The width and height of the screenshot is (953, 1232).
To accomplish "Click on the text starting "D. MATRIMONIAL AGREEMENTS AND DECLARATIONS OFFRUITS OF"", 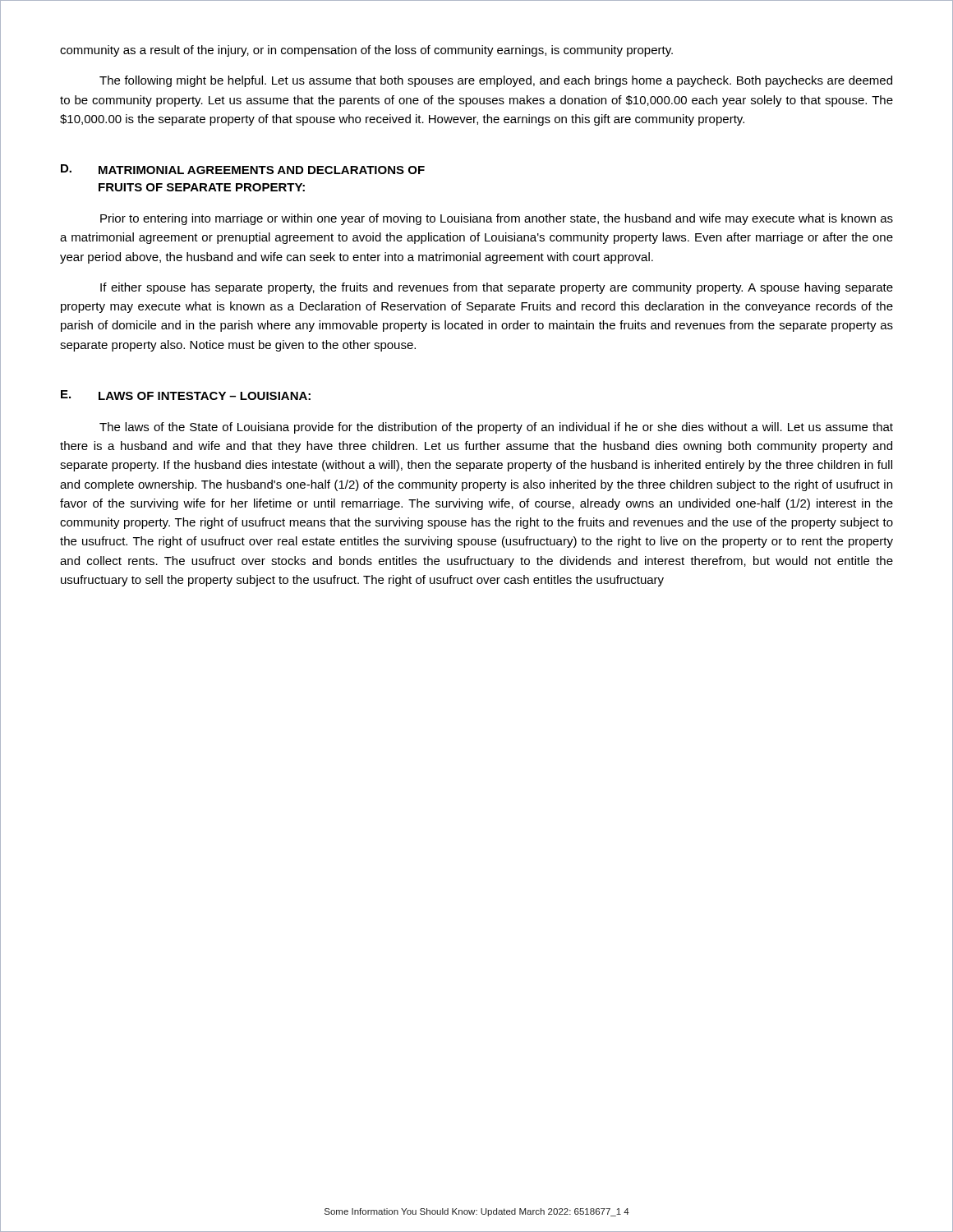I will [x=242, y=178].
